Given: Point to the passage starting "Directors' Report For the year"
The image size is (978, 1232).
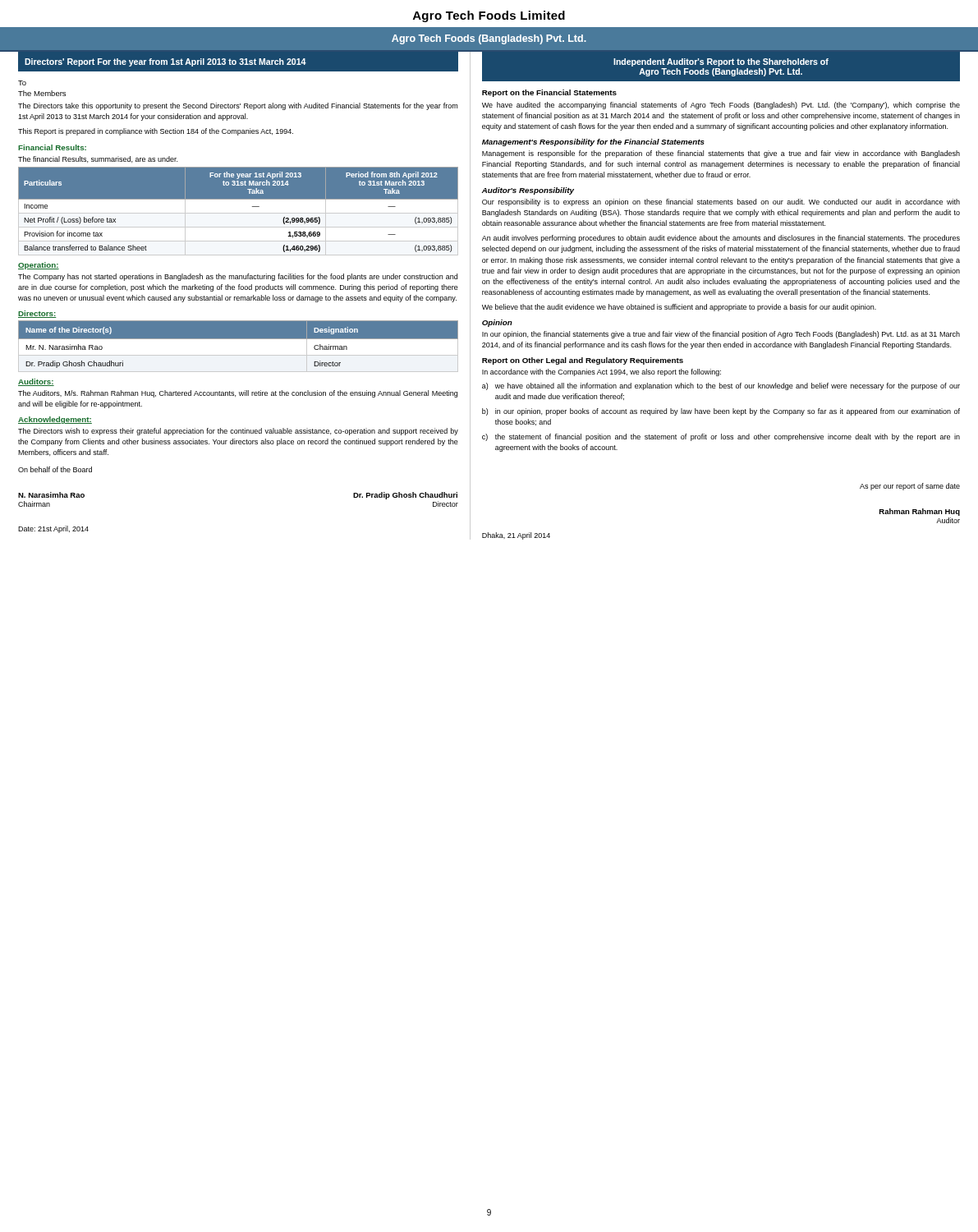Looking at the screenshot, I should (x=165, y=62).
